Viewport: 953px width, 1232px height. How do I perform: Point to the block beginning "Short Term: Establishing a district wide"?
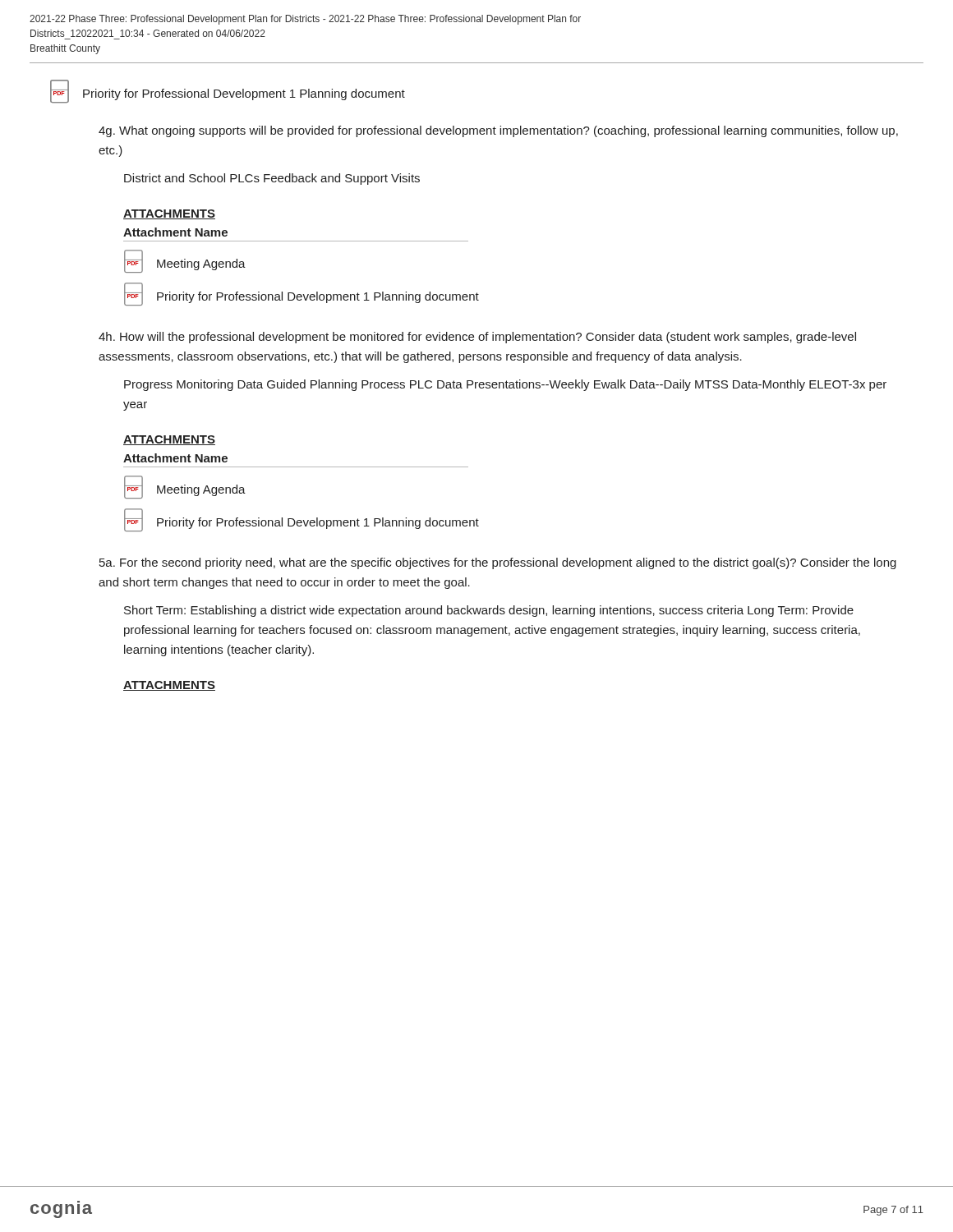pos(492,630)
